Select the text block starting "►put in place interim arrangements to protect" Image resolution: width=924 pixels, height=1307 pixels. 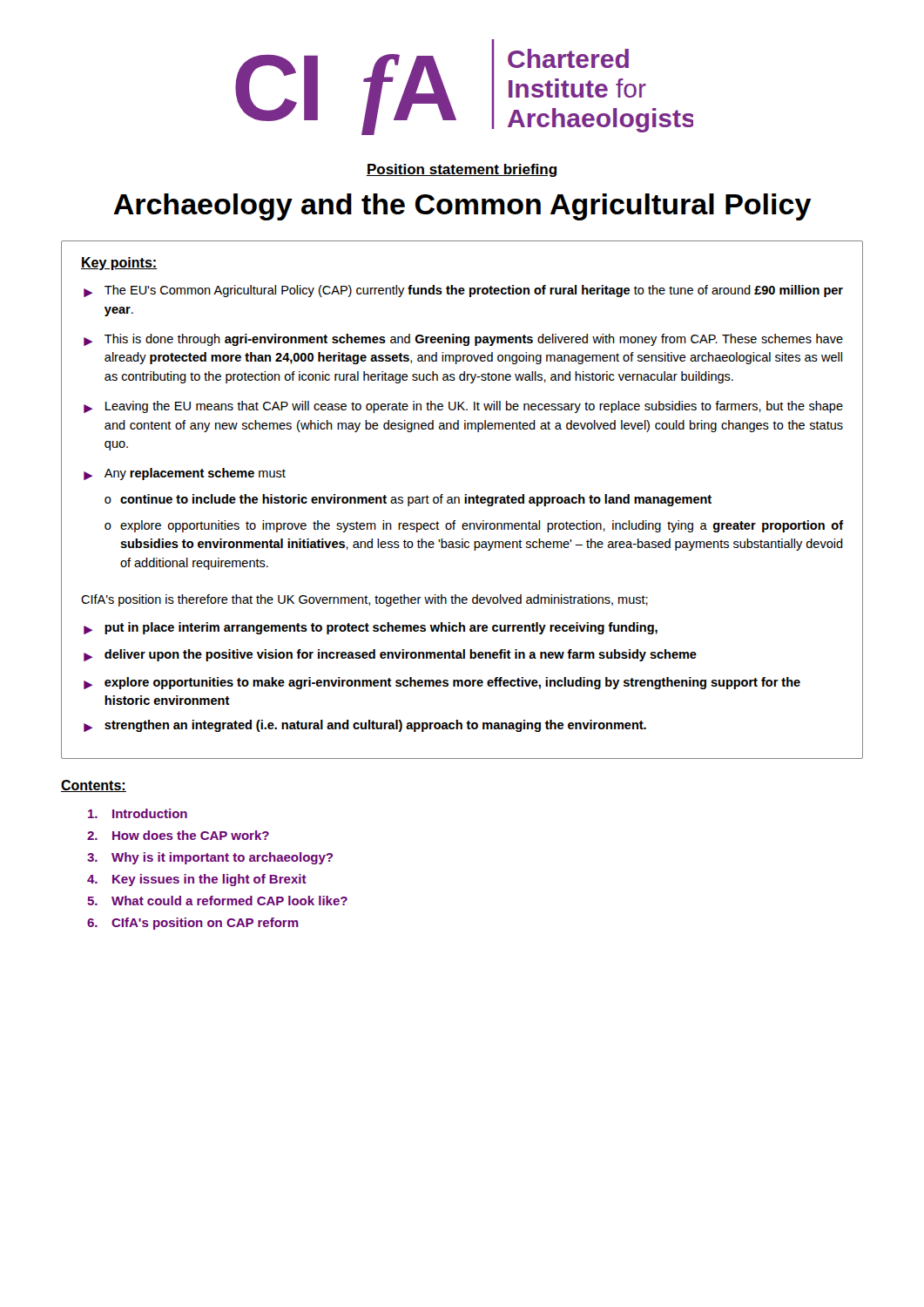(x=370, y=629)
